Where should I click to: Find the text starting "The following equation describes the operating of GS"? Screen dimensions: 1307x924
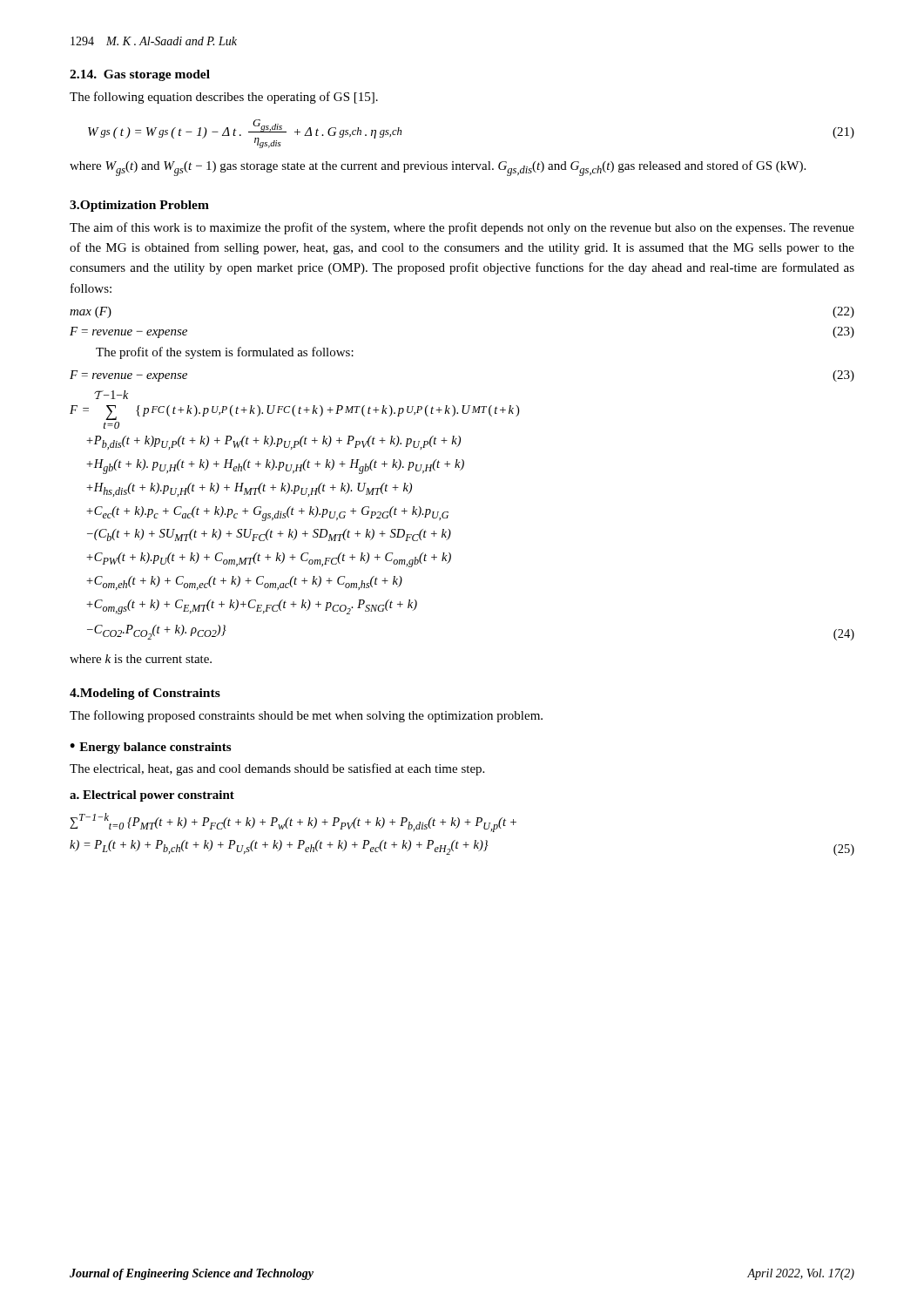point(224,97)
